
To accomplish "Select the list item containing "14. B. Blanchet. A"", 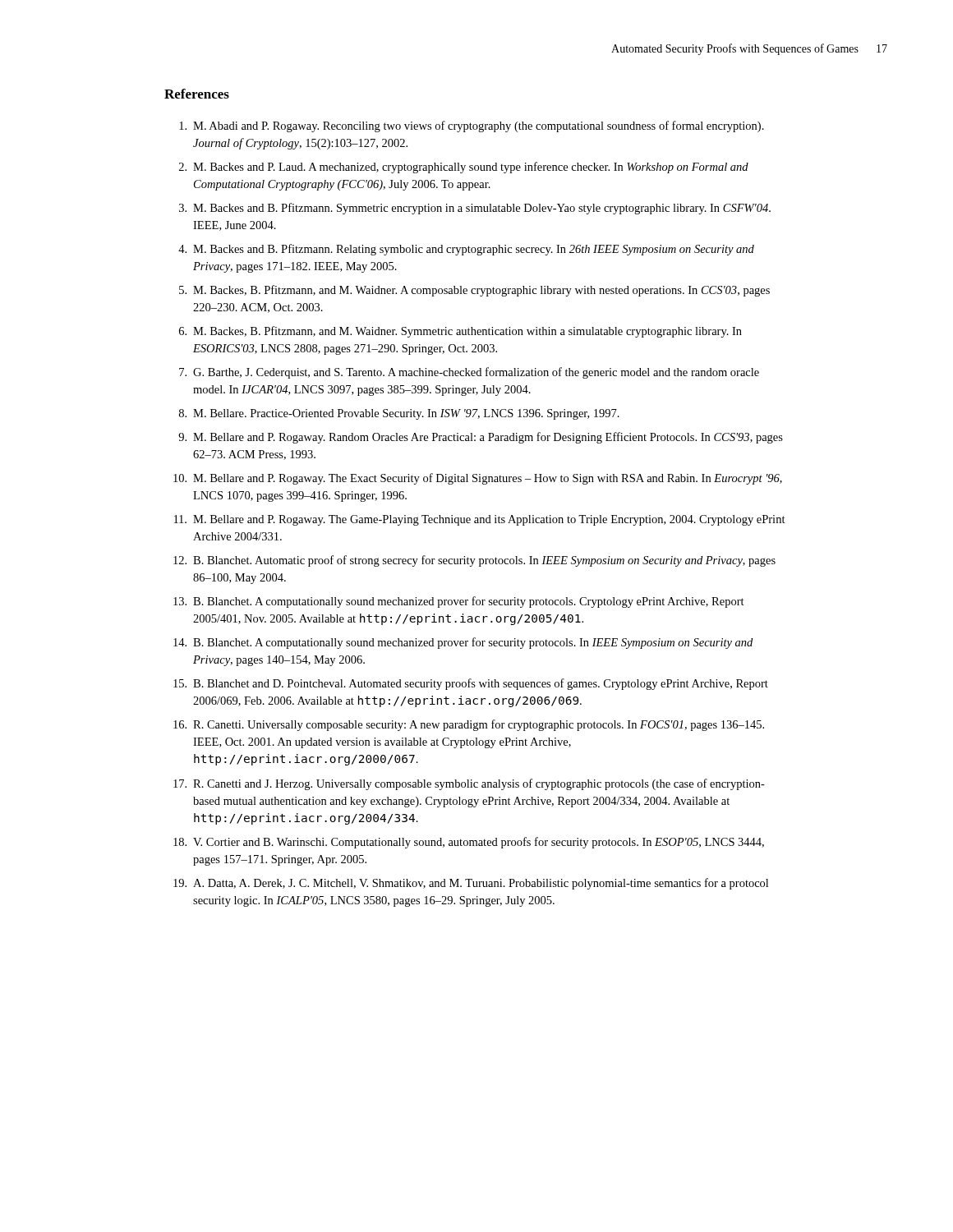I will click(x=476, y=652).
